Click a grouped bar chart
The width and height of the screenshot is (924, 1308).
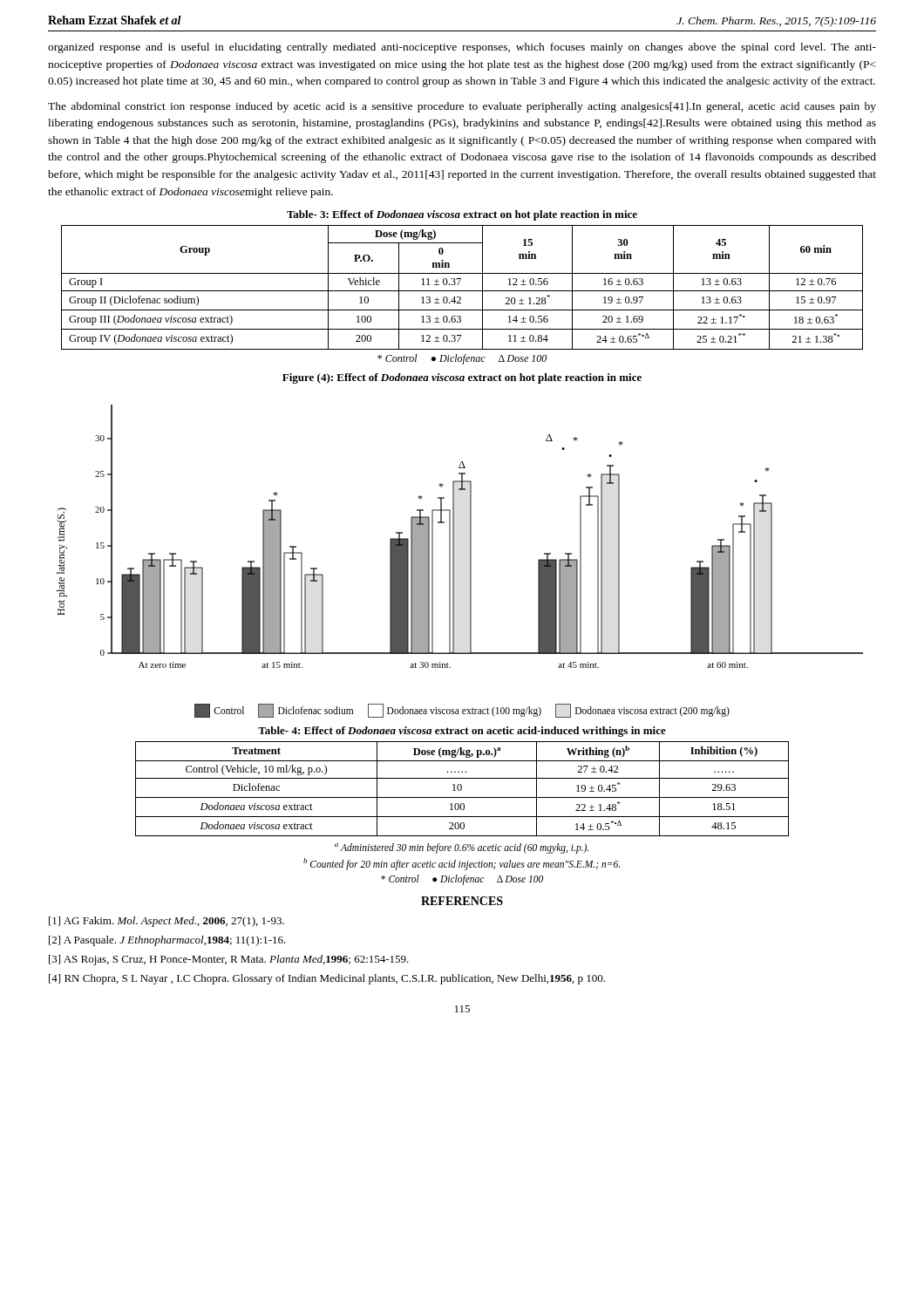(462, 552)
